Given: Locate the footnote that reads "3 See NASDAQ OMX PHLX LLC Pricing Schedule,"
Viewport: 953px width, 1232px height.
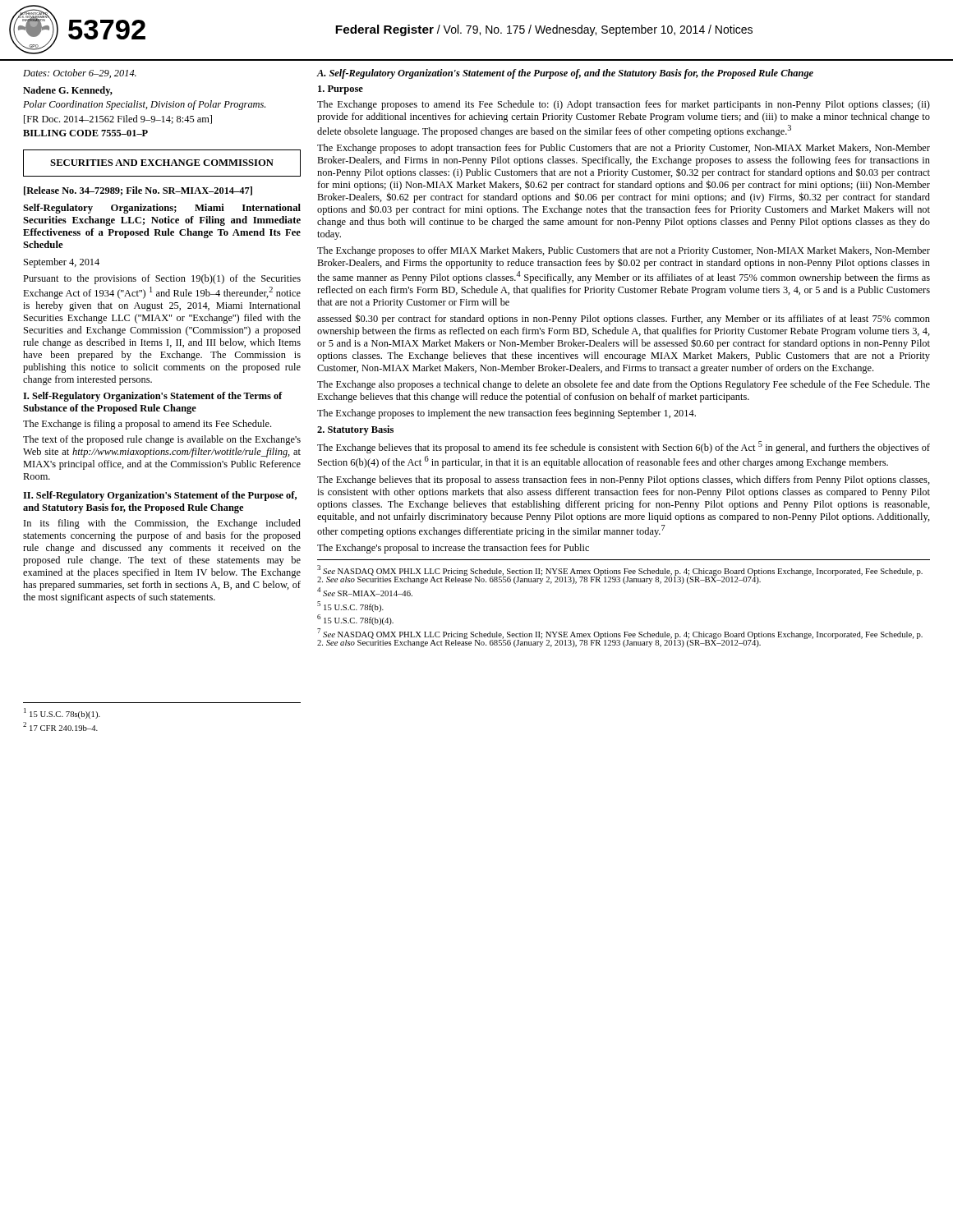Looking at the screenshot, I should (x=620, y=575).
